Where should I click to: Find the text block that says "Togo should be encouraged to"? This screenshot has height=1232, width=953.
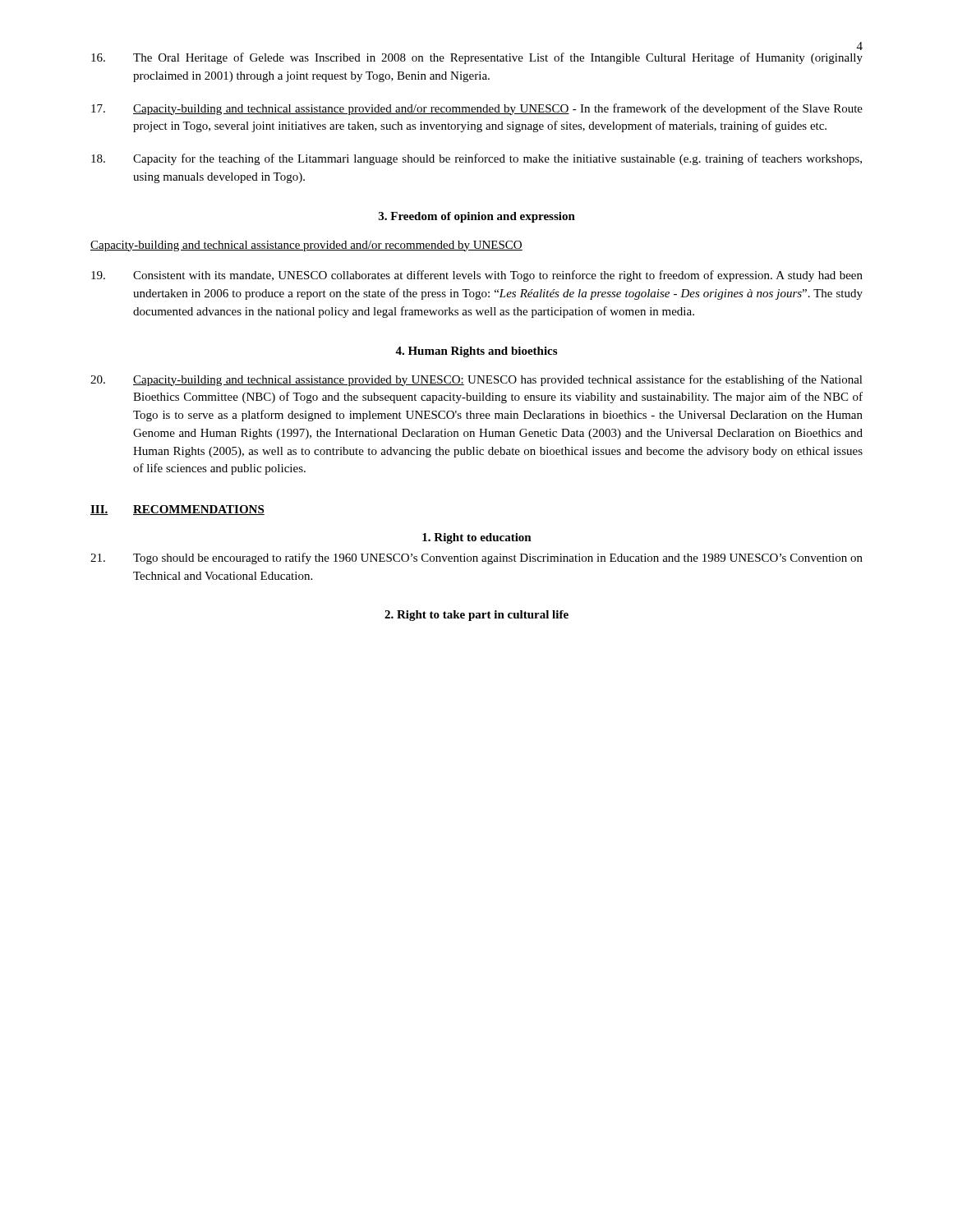click(476, 567)
